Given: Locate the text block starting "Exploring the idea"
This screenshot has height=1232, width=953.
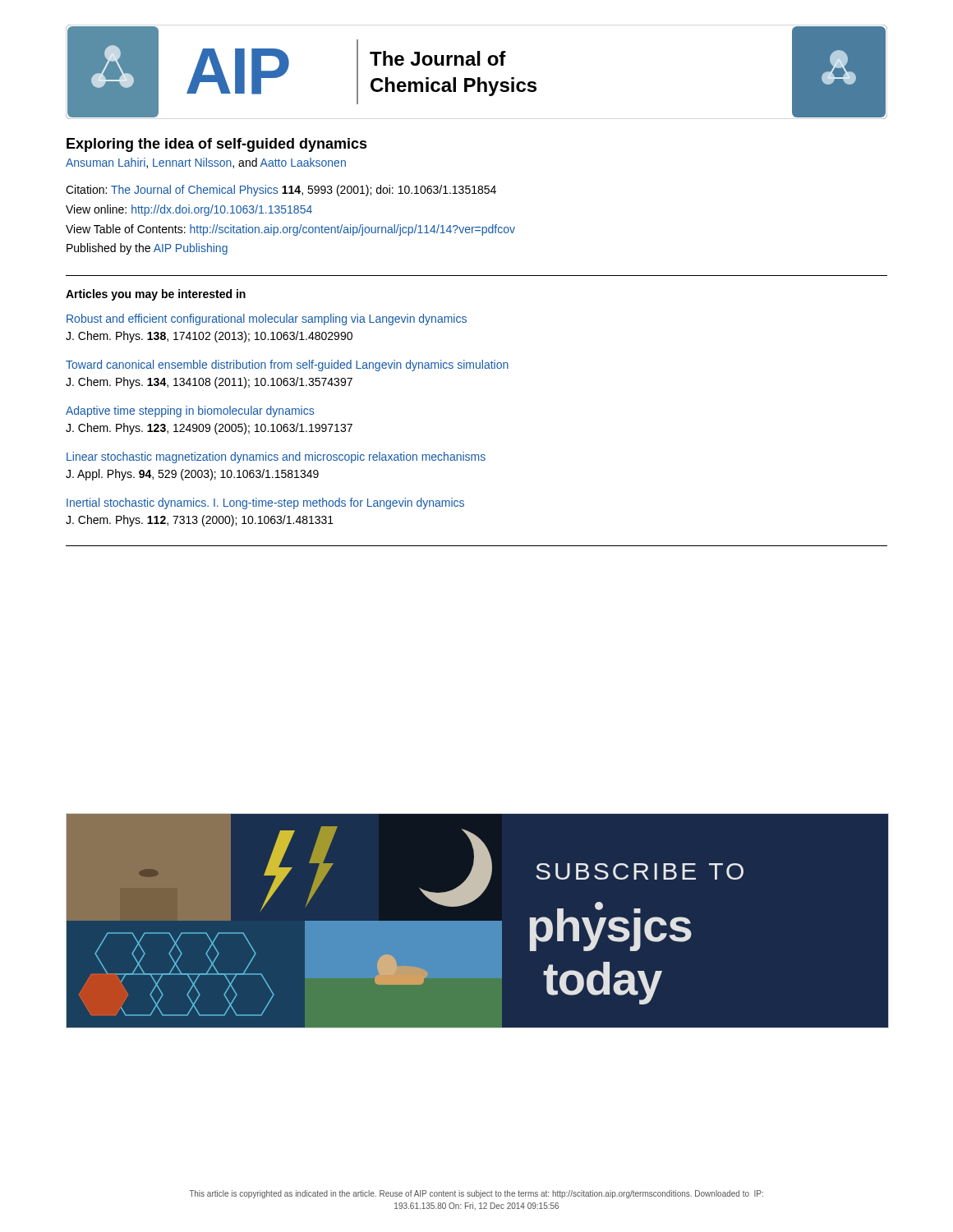Looking at the screenshot, I should 217,145.
